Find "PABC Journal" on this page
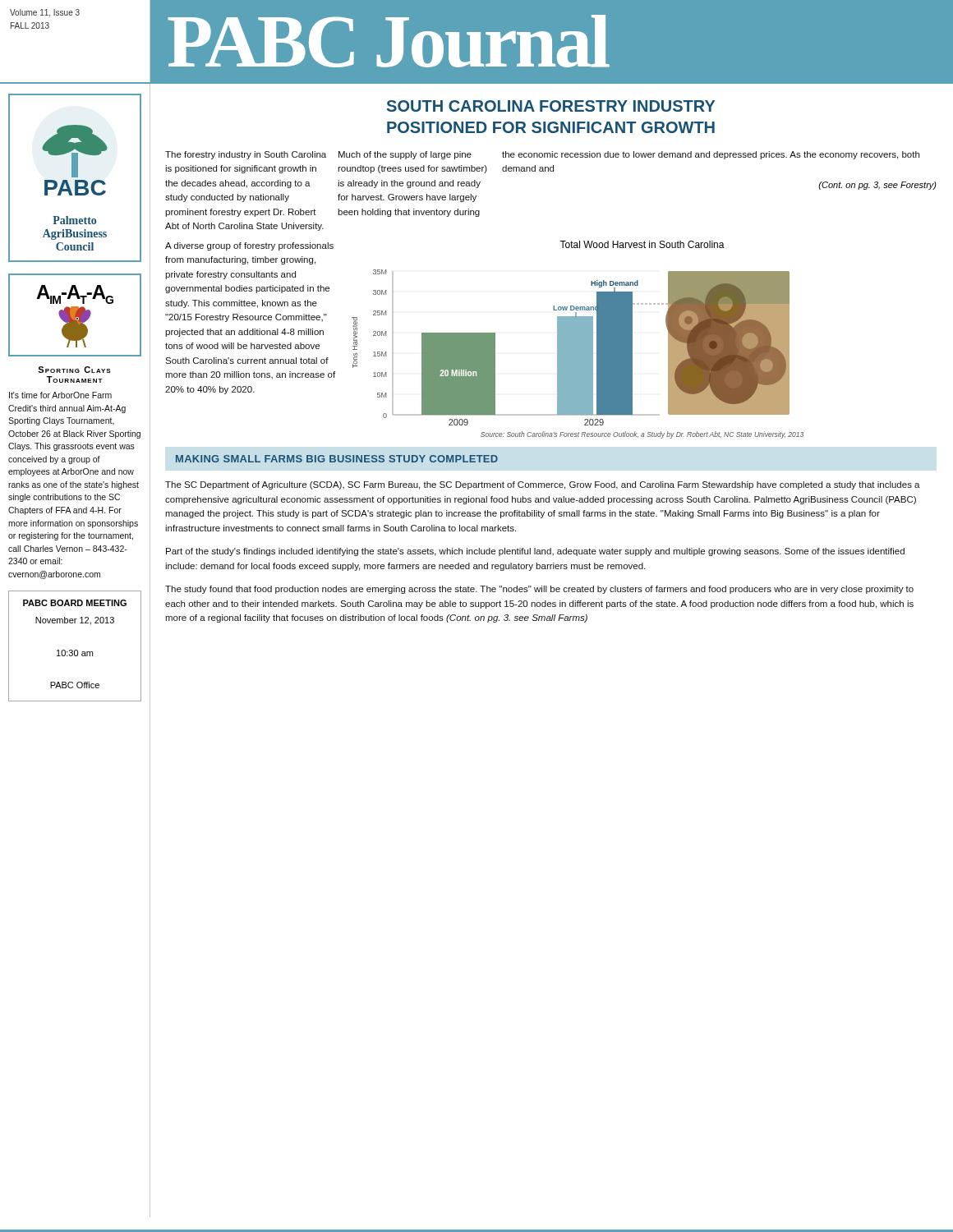The height and width of the screenshot is (1232, 953). 387,41
